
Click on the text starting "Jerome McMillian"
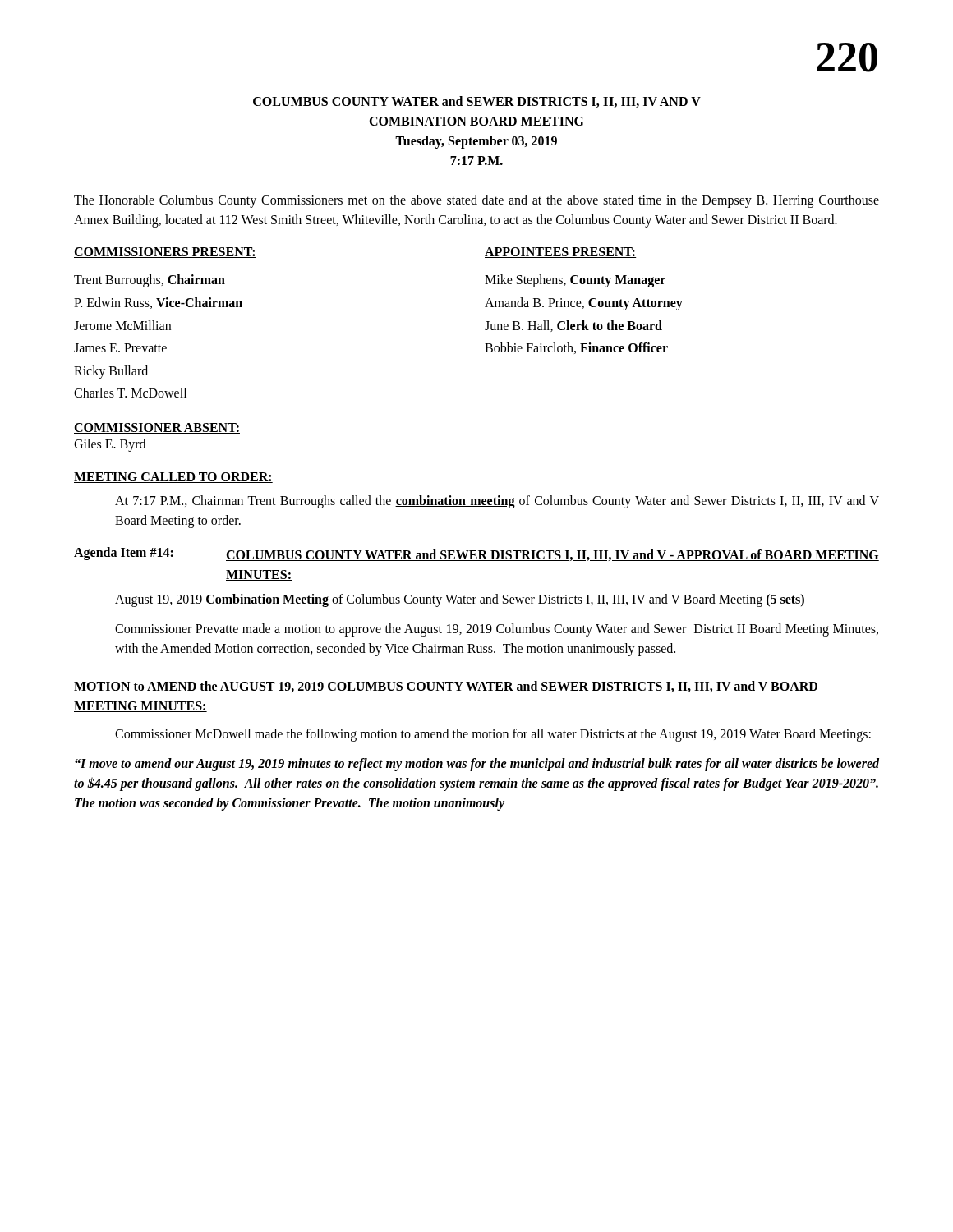(122, 325)
